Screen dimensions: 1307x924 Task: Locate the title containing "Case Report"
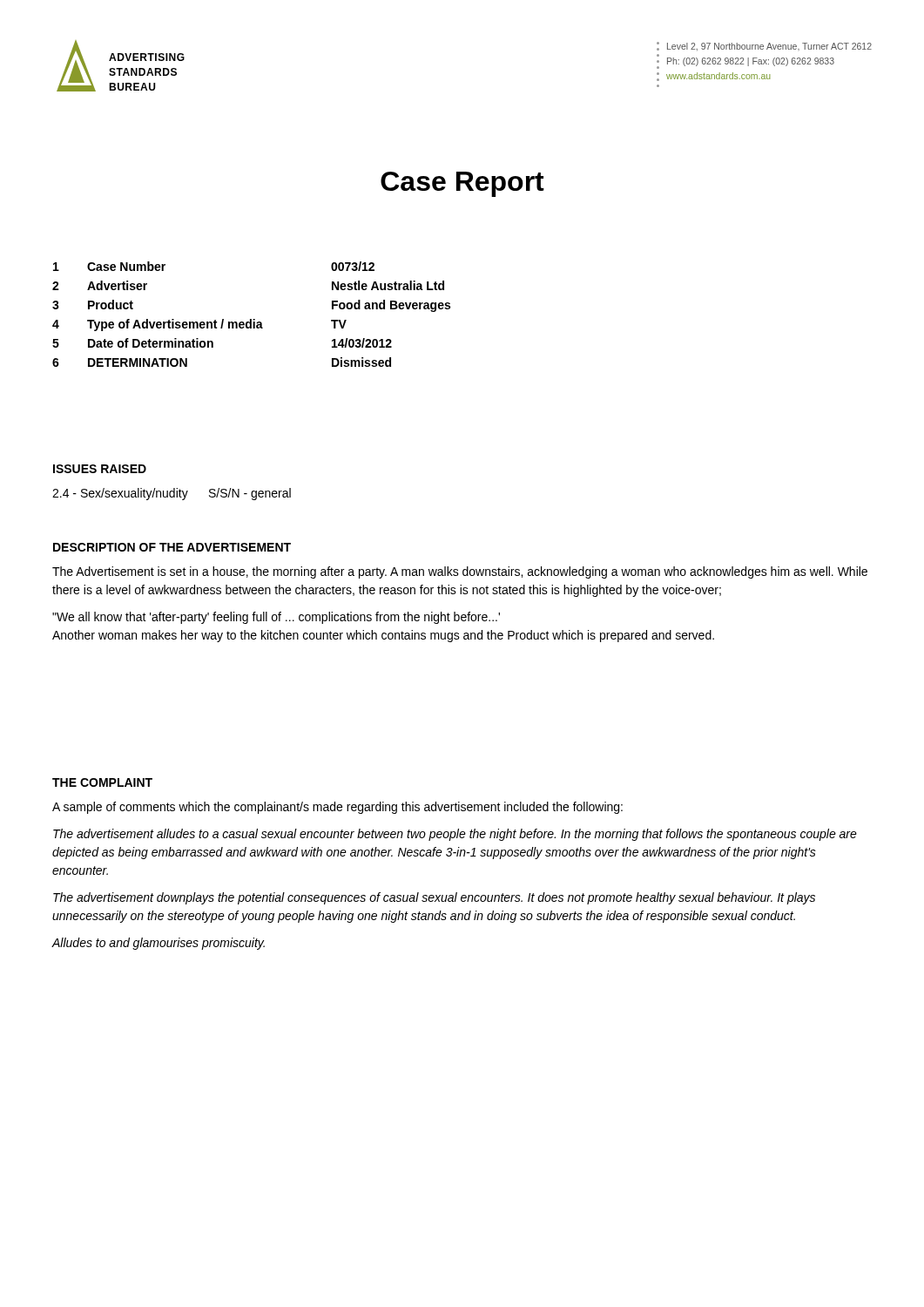pos(462,181)
